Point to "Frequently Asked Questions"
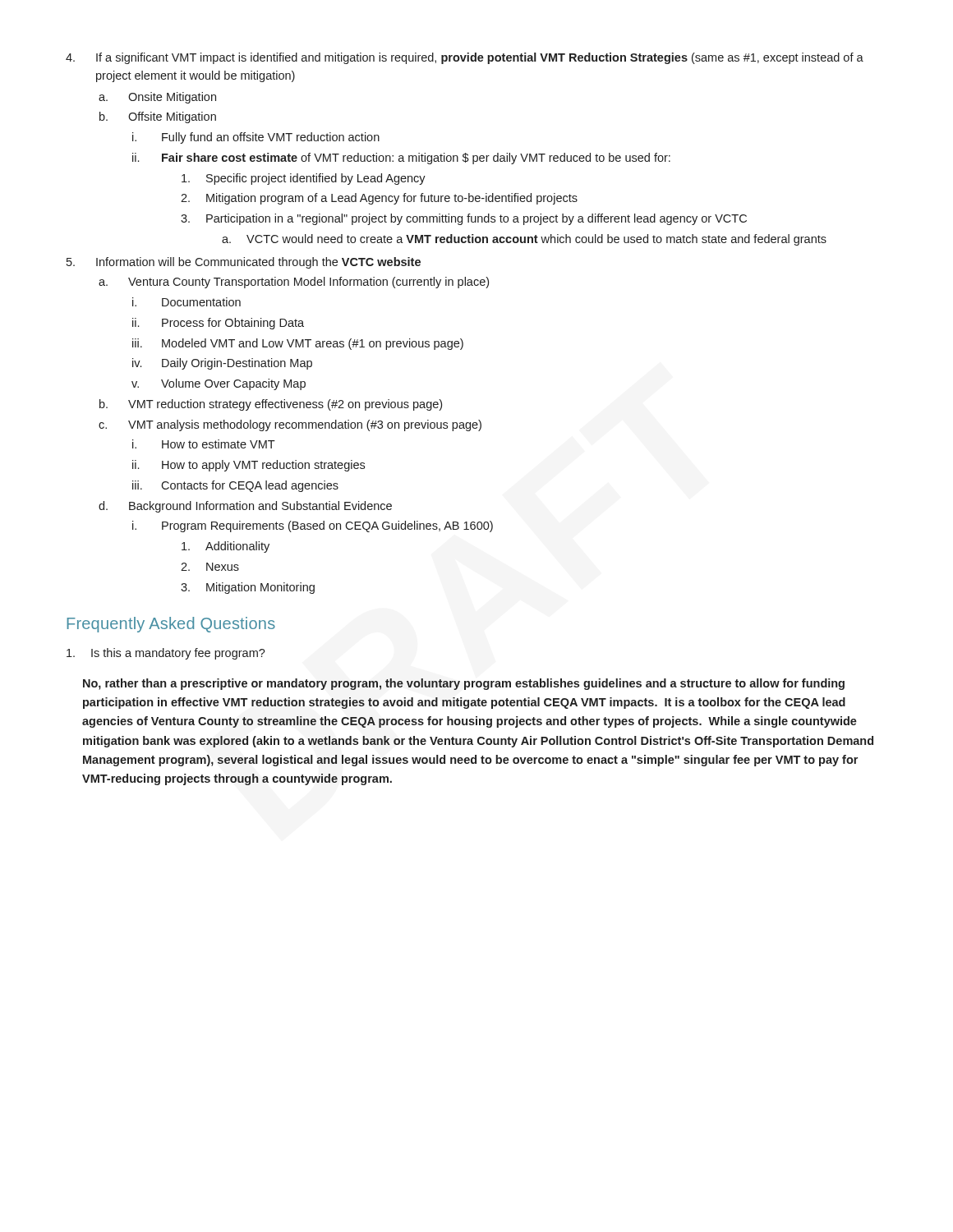Viewport: 953px width, 1232px height. click(x=171, y=624)
